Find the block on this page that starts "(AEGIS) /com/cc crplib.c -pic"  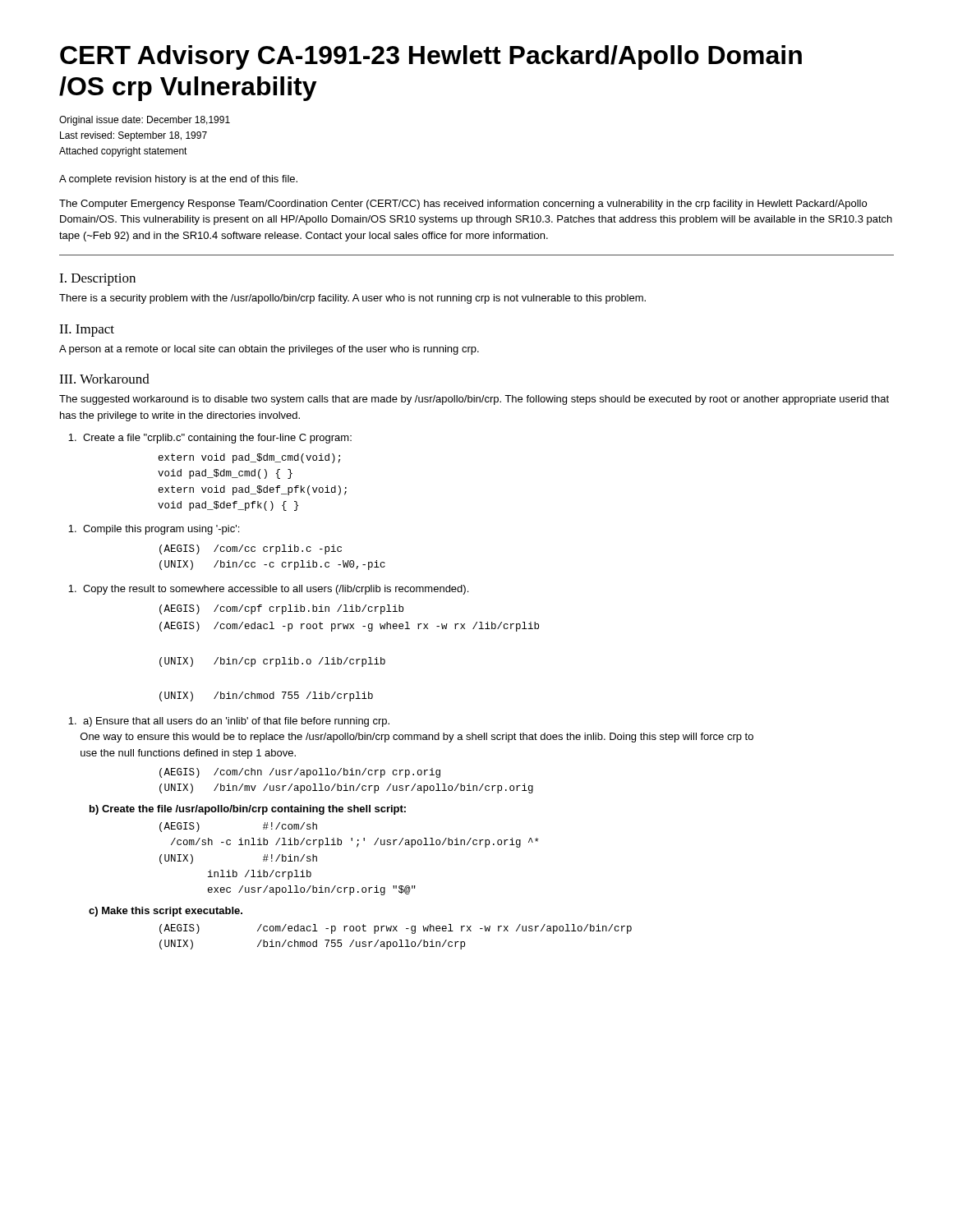point(251,549)
